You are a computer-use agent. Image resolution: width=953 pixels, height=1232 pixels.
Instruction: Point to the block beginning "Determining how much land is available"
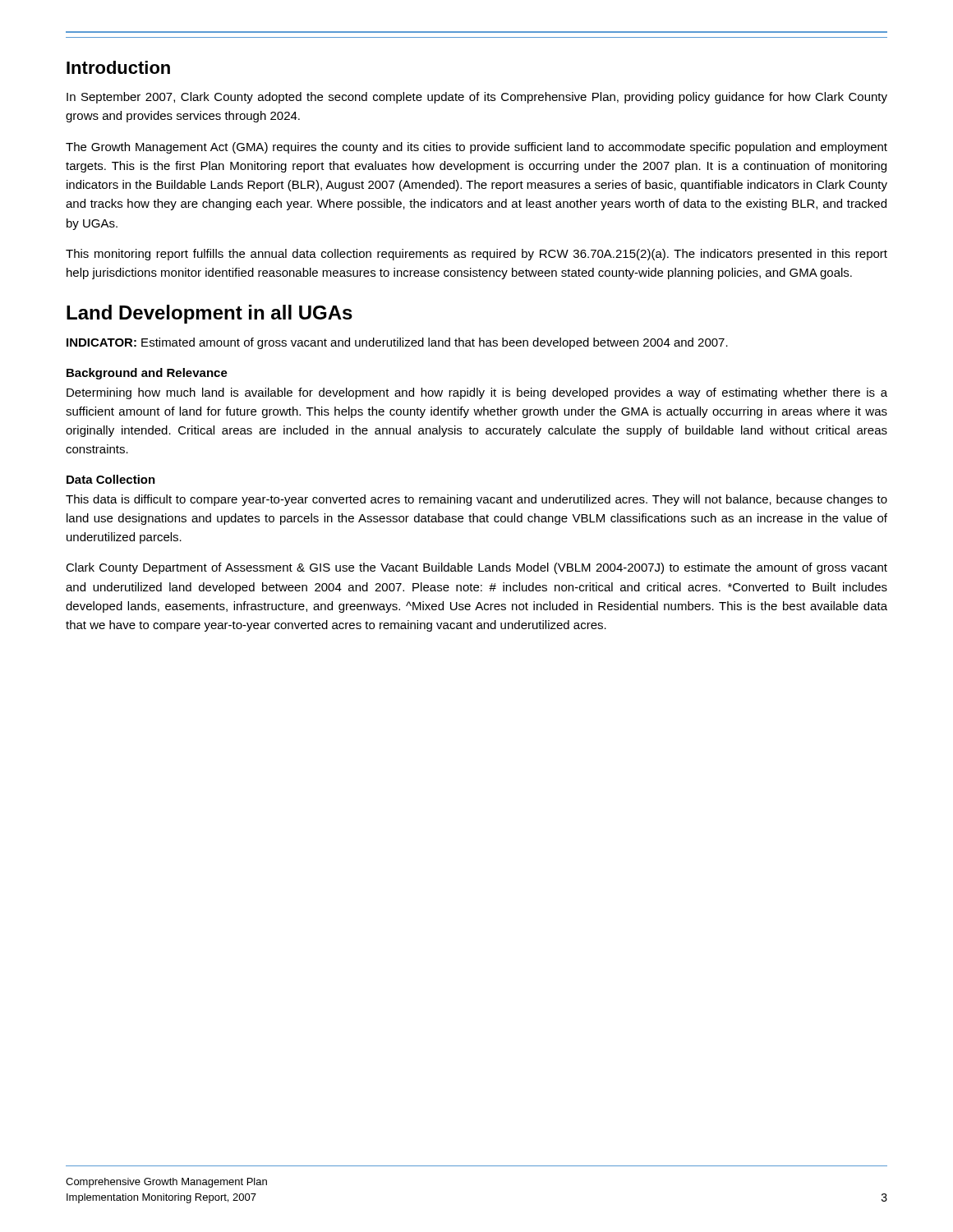(x=476, y=420)
